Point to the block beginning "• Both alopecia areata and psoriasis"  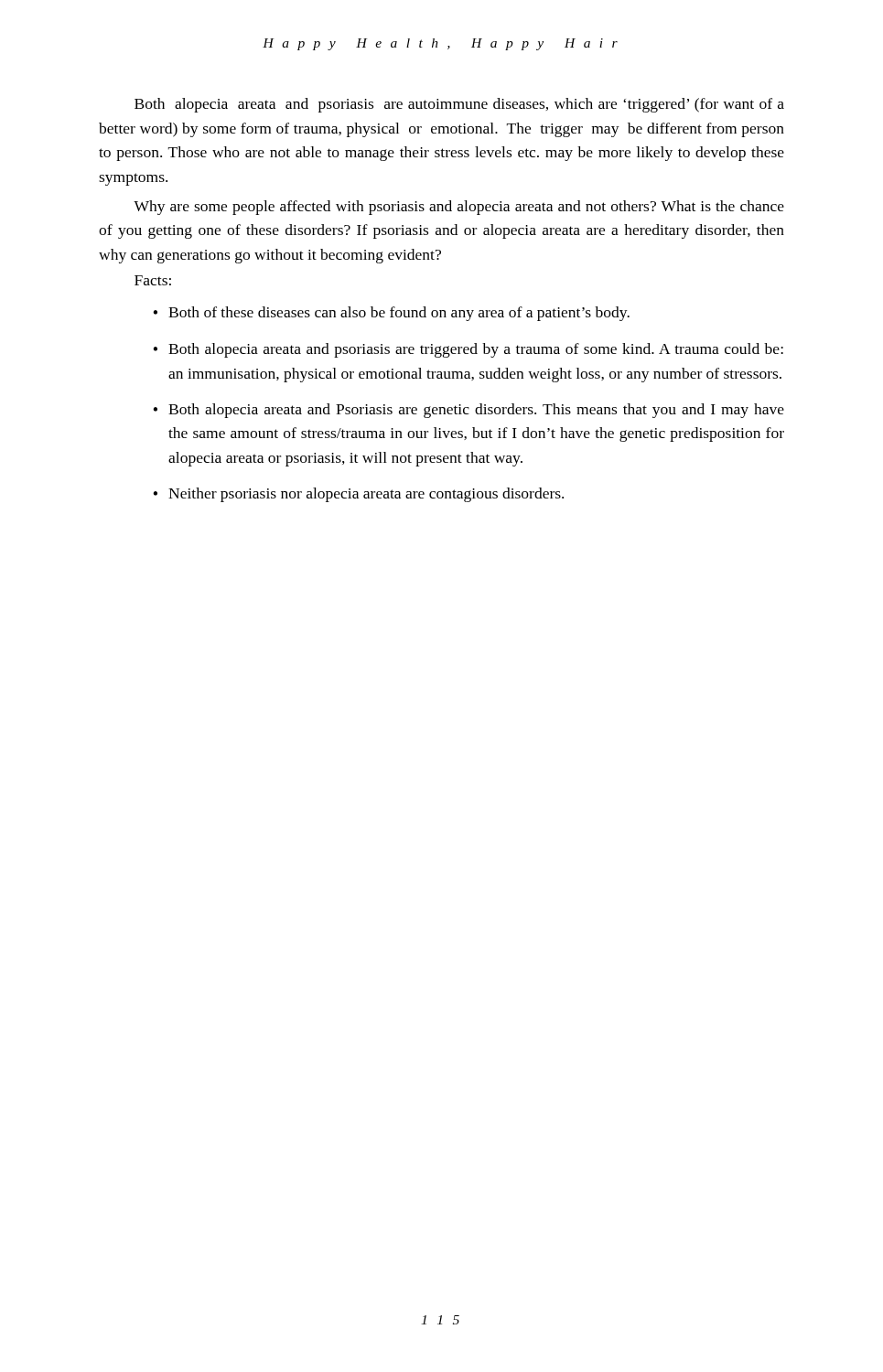pyautogui.click(x=463, y=361)
